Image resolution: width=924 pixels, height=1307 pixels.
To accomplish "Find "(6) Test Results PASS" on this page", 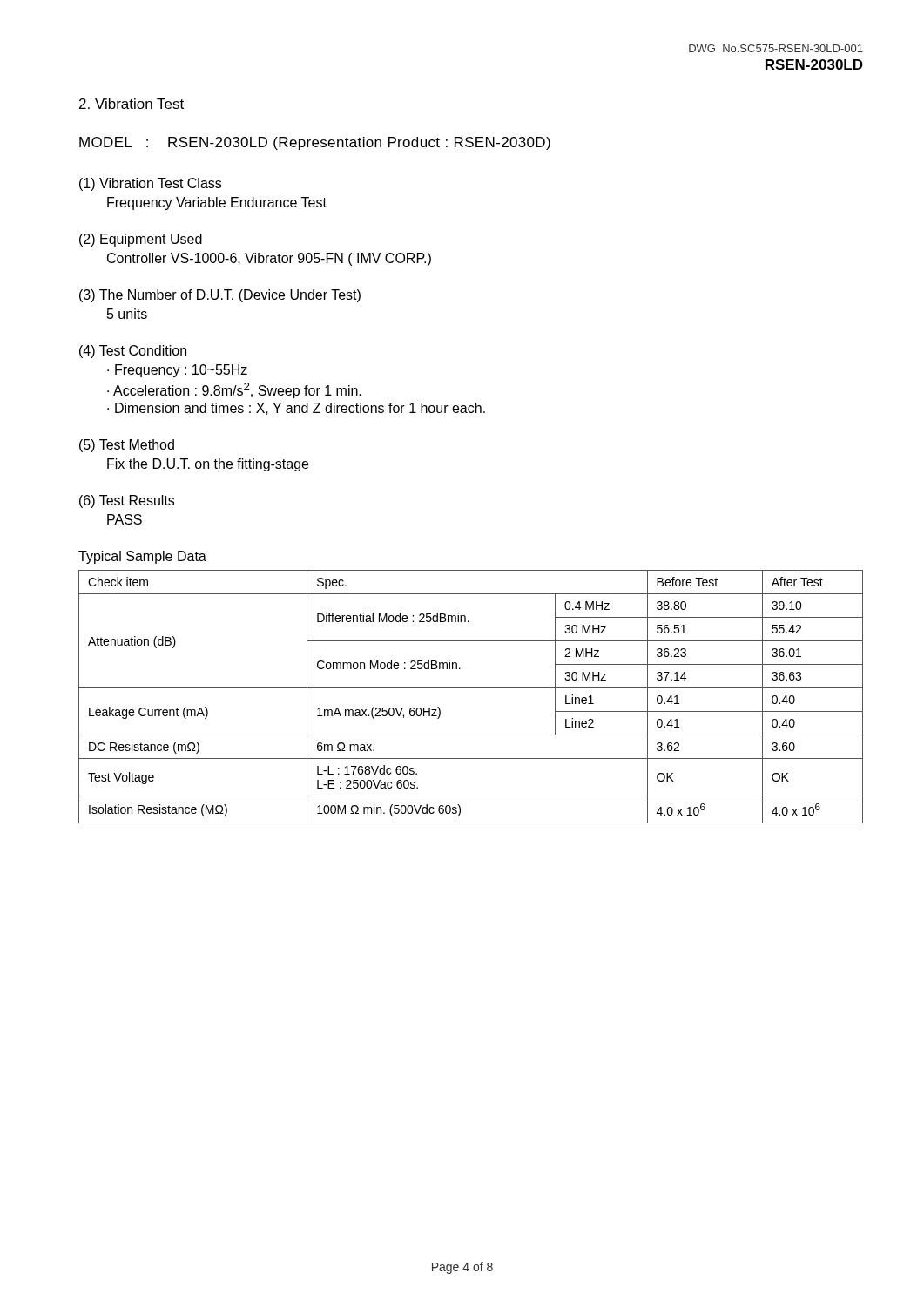I will click(x=127, y=501).
